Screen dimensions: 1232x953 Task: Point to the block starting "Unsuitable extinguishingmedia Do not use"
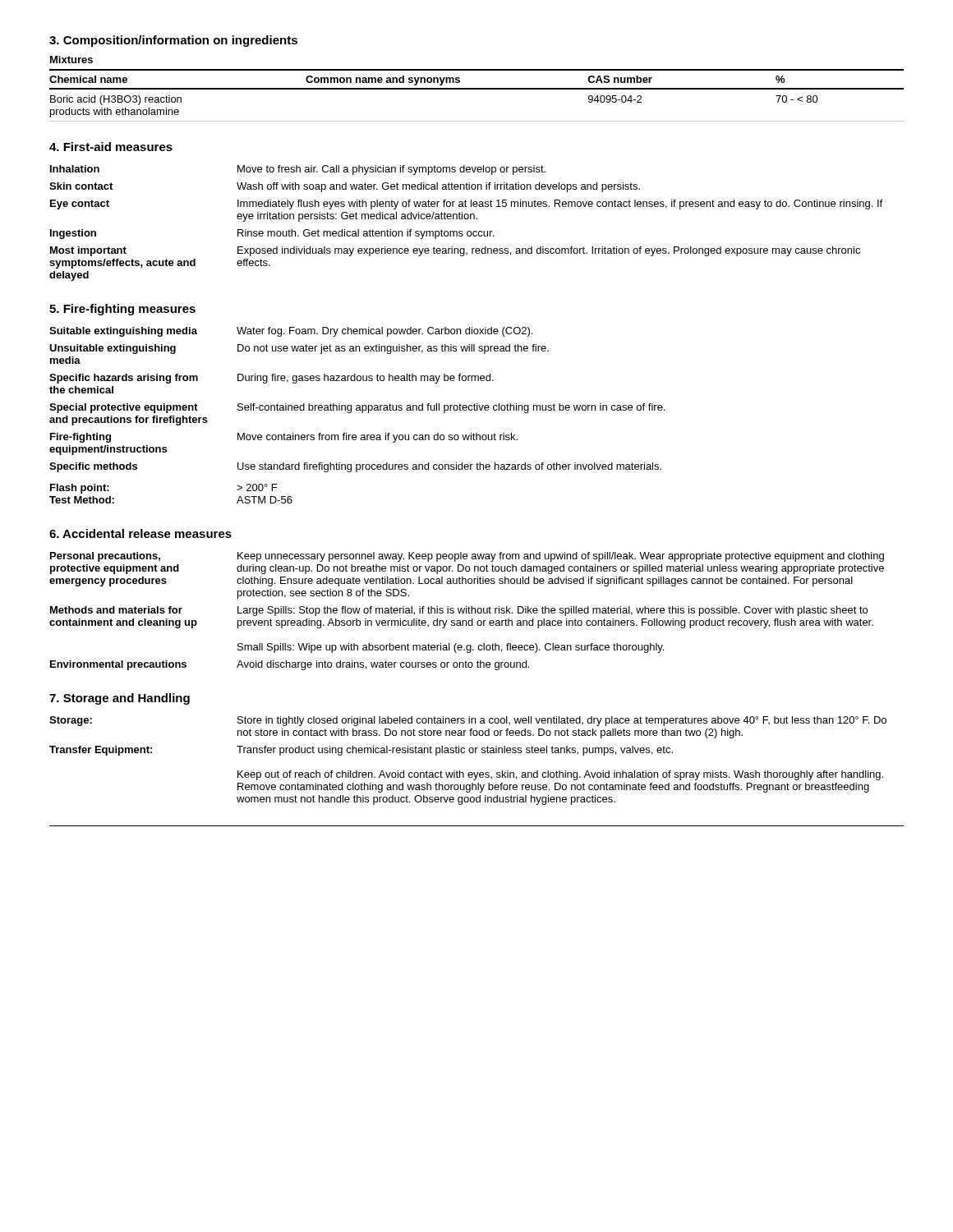pos(476,354)
